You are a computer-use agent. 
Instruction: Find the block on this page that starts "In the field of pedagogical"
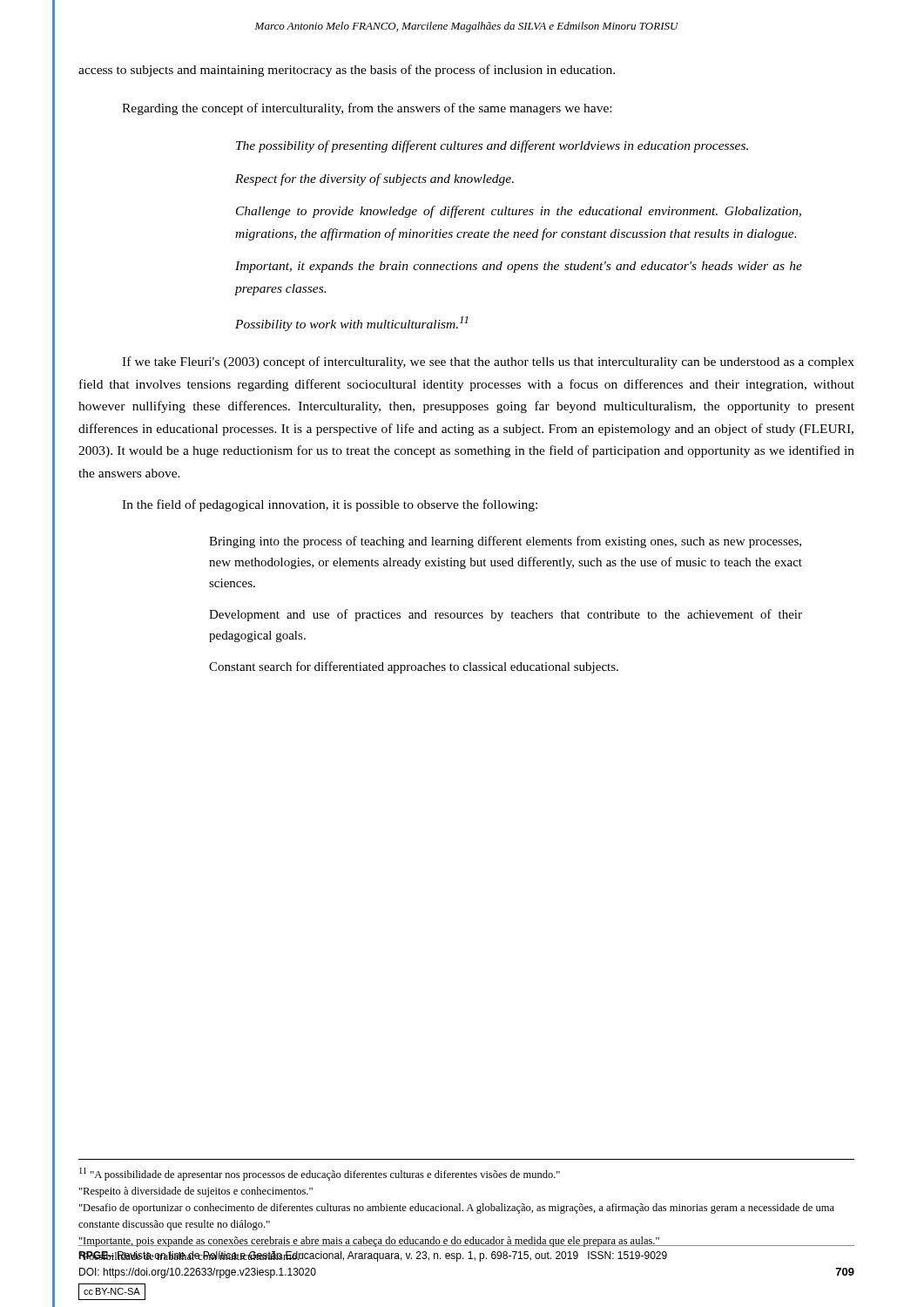tap(330, 504)
